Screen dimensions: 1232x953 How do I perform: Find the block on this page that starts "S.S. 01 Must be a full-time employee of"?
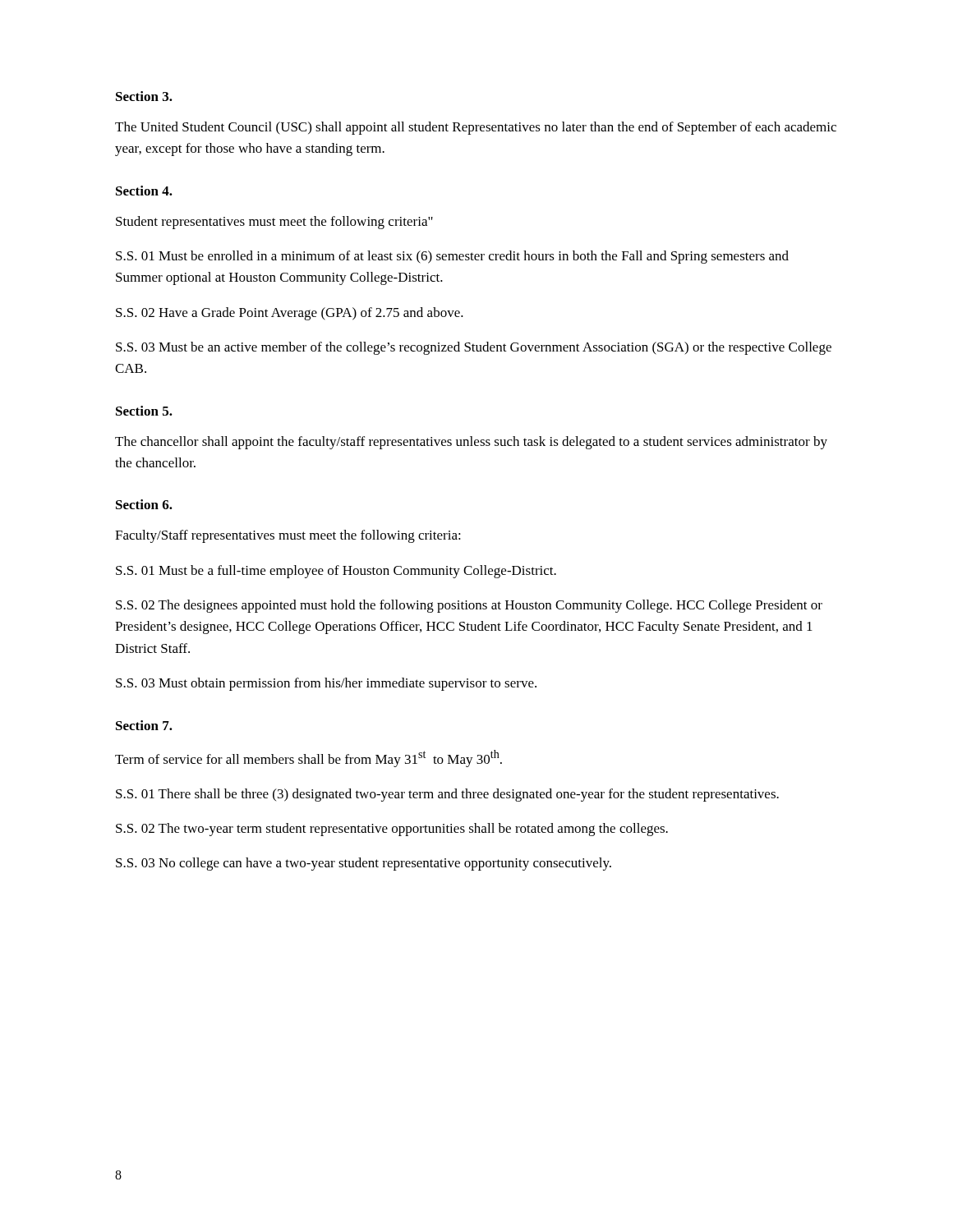(336, 570)
